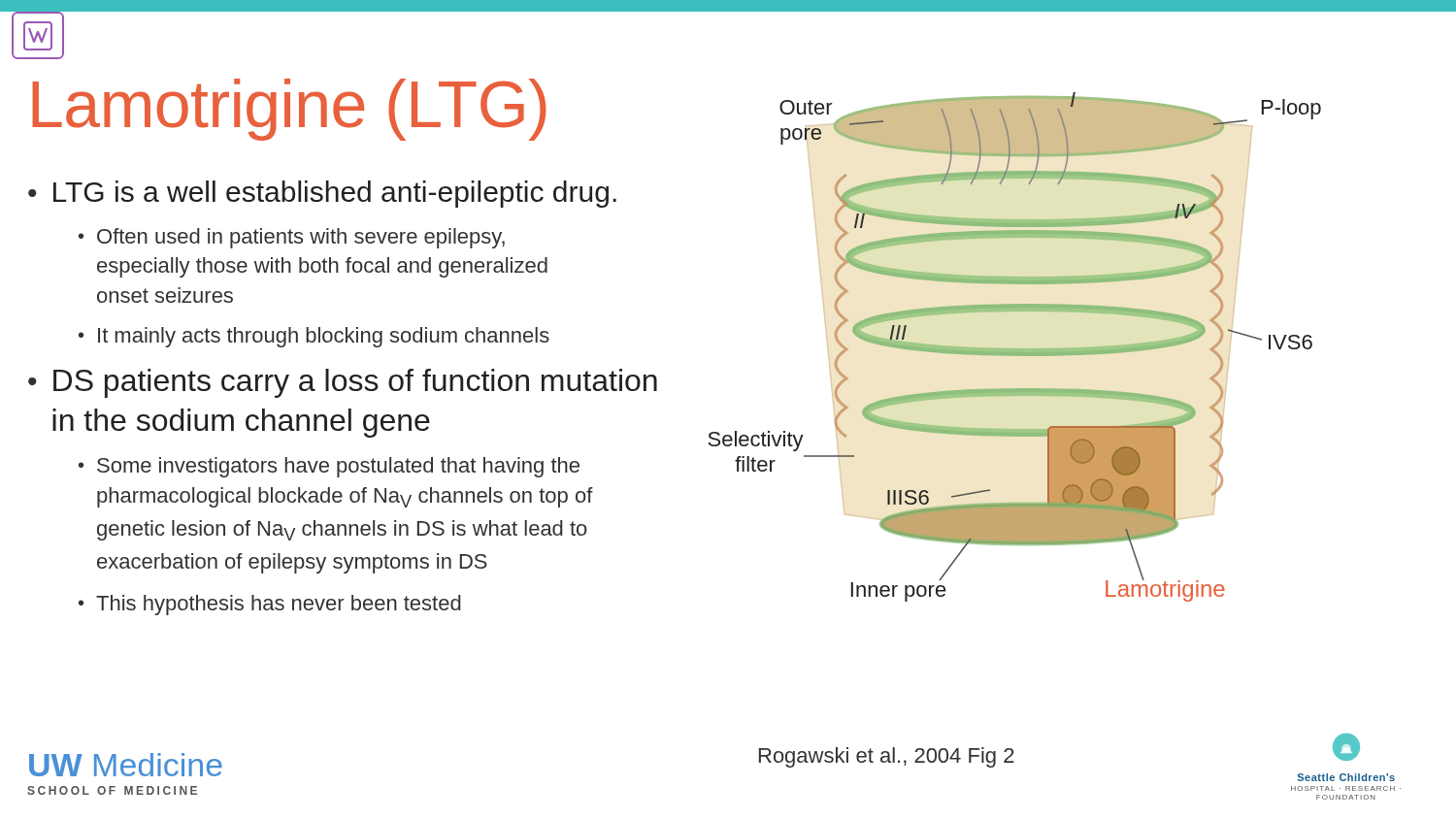Viewport: 1456px width, 819px height.
Task: Point to the block beginning "• It mainly acts through blocking"
Action: pos(314,336)
